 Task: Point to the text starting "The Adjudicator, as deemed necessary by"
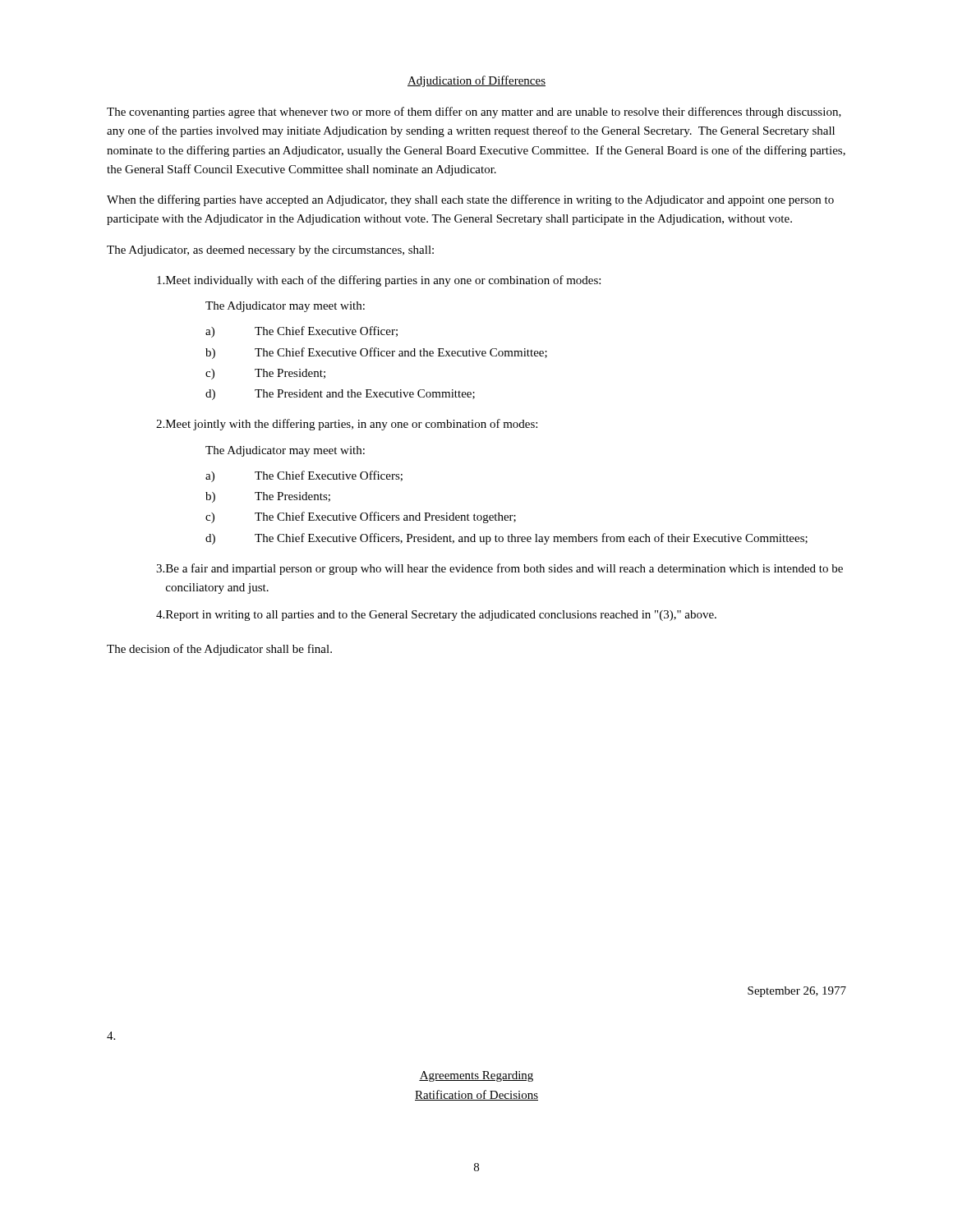point(271,249)
